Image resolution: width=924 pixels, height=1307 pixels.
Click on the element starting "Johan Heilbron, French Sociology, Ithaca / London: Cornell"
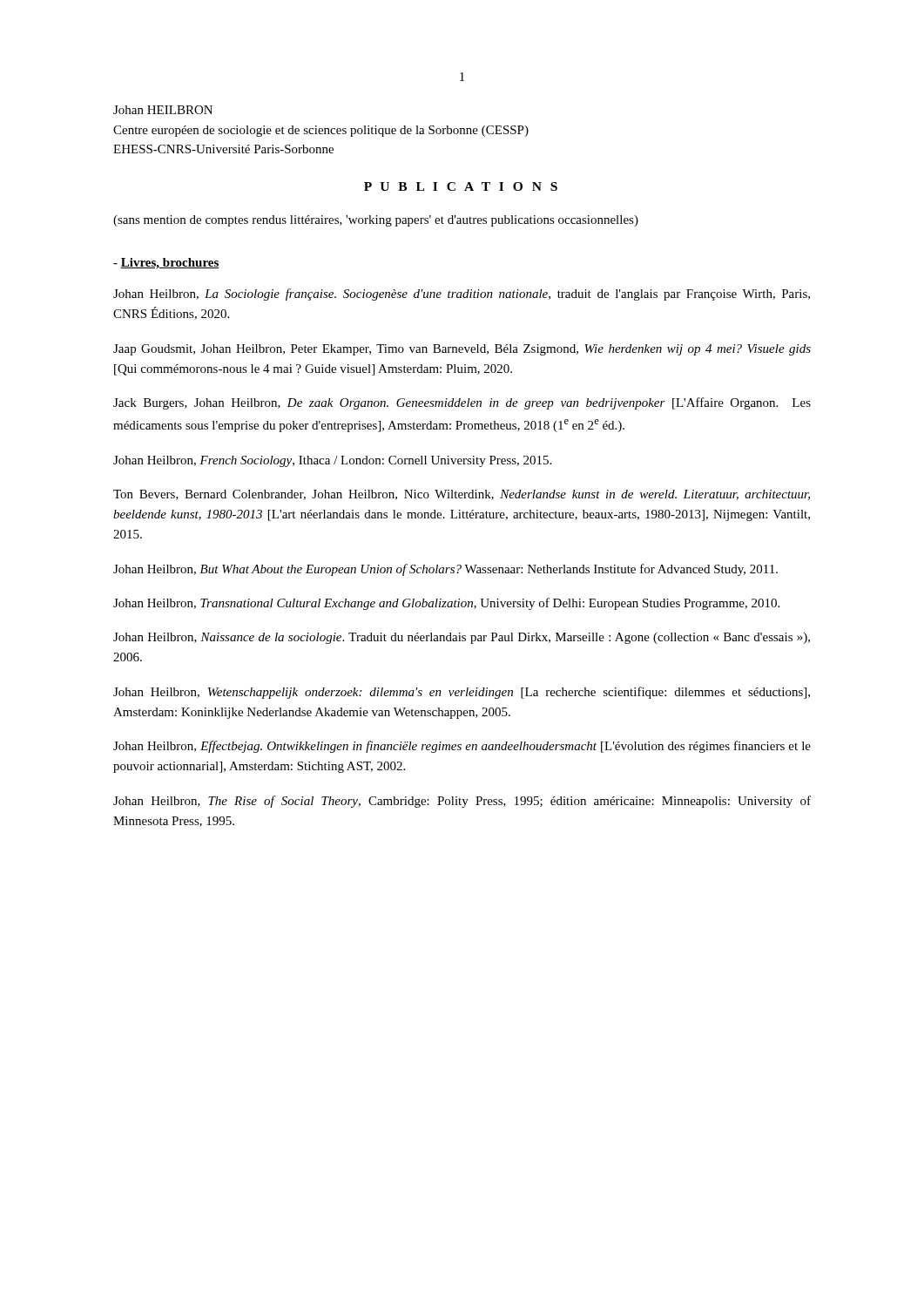[x=333, y=460]
